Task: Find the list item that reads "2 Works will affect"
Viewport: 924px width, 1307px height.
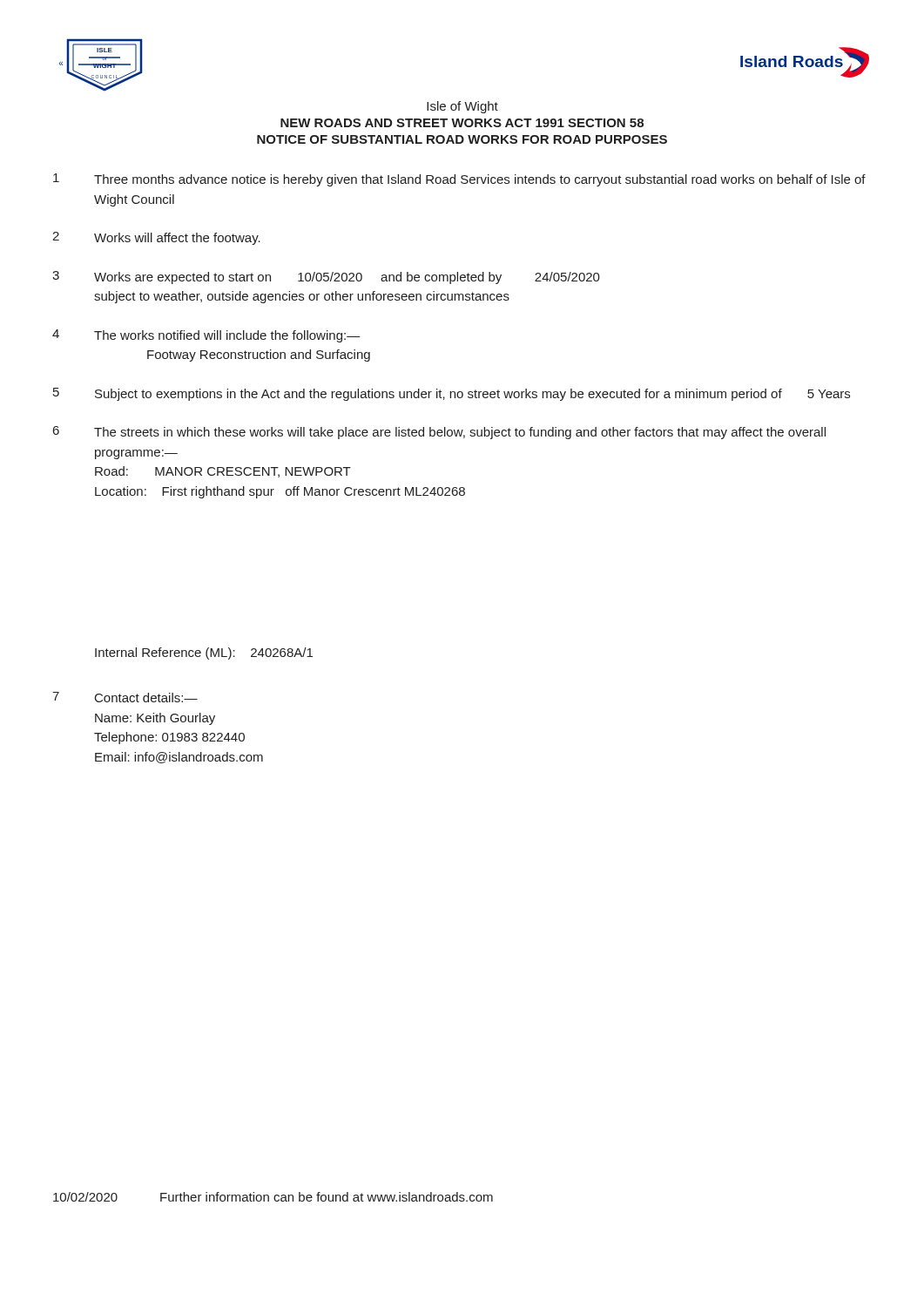Action: [x=156, y=238]
